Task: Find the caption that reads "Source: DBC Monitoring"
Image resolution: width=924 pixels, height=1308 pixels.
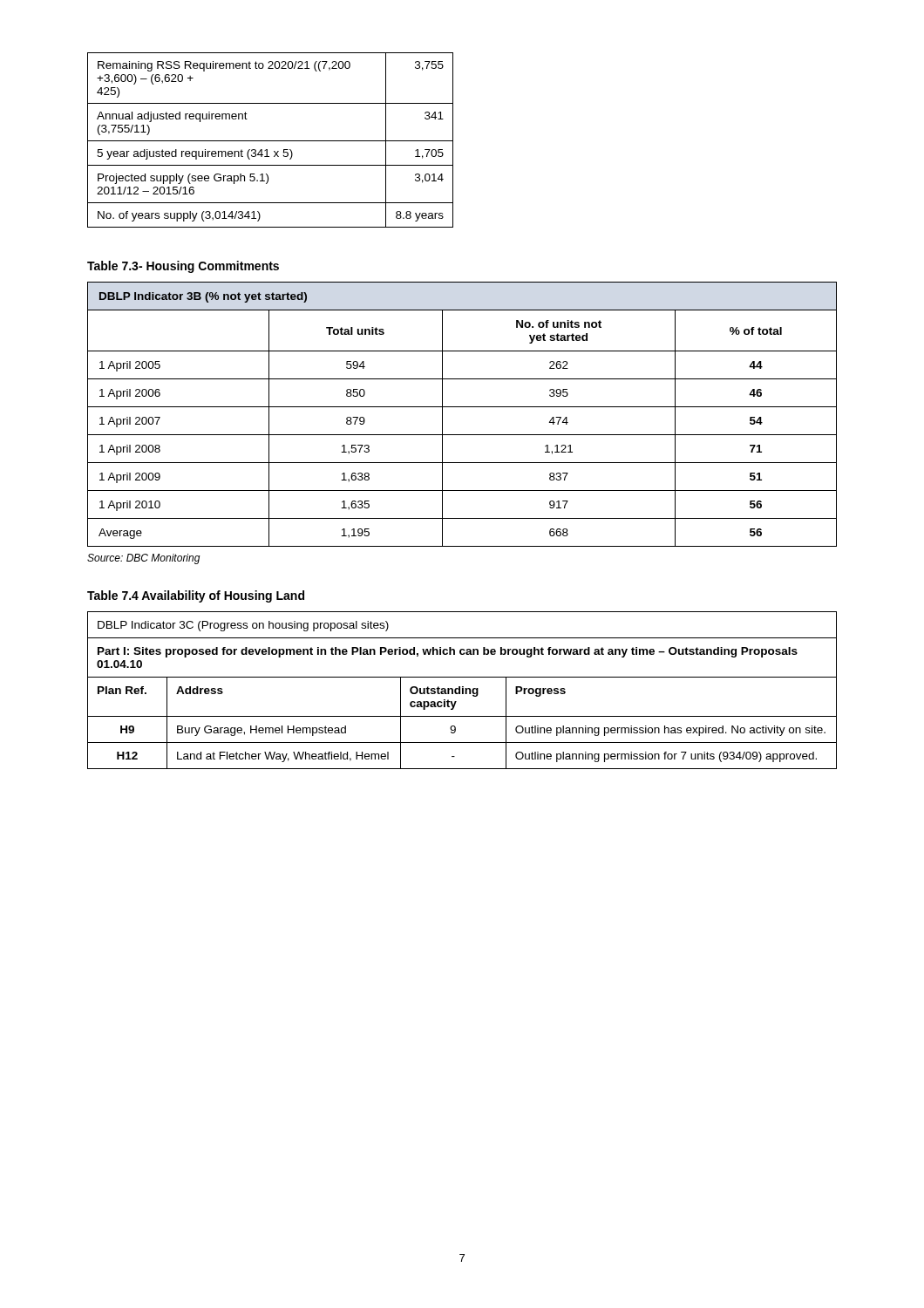Action: click(144, 558)
